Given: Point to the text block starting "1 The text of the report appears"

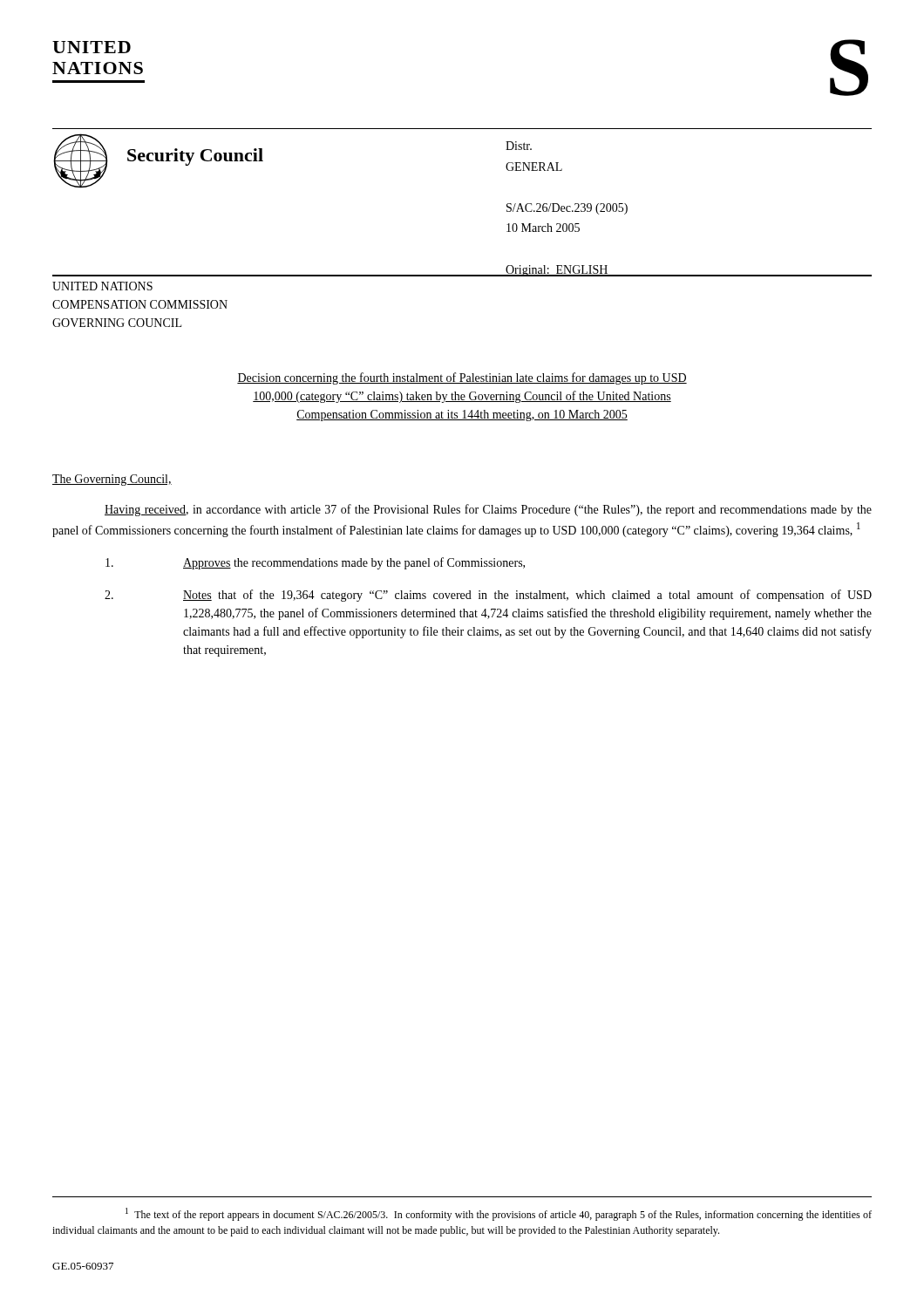Looking at the screenshot, I should [462, 1221].
